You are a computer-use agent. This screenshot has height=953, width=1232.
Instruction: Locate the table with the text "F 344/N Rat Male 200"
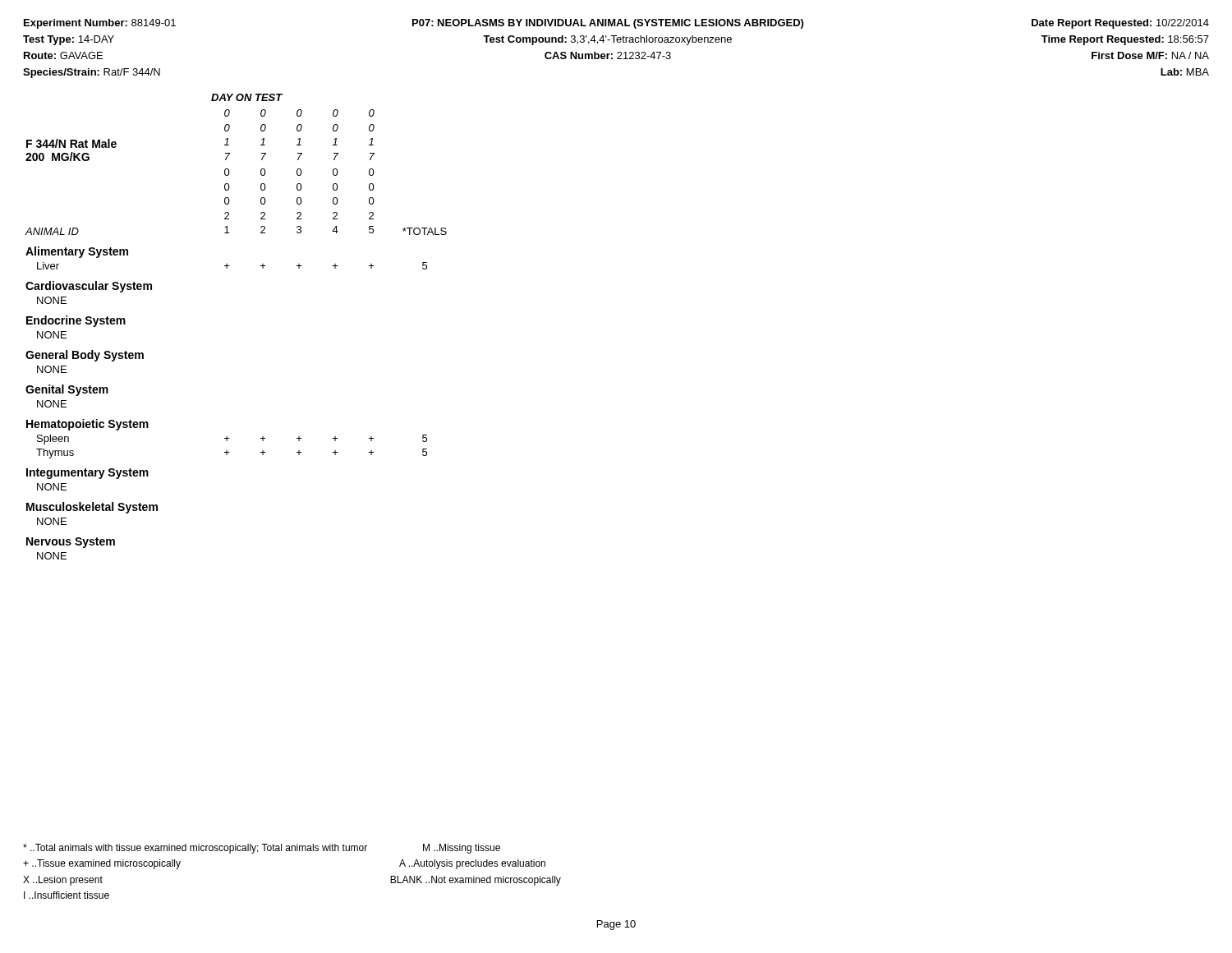tap(241, 326)
